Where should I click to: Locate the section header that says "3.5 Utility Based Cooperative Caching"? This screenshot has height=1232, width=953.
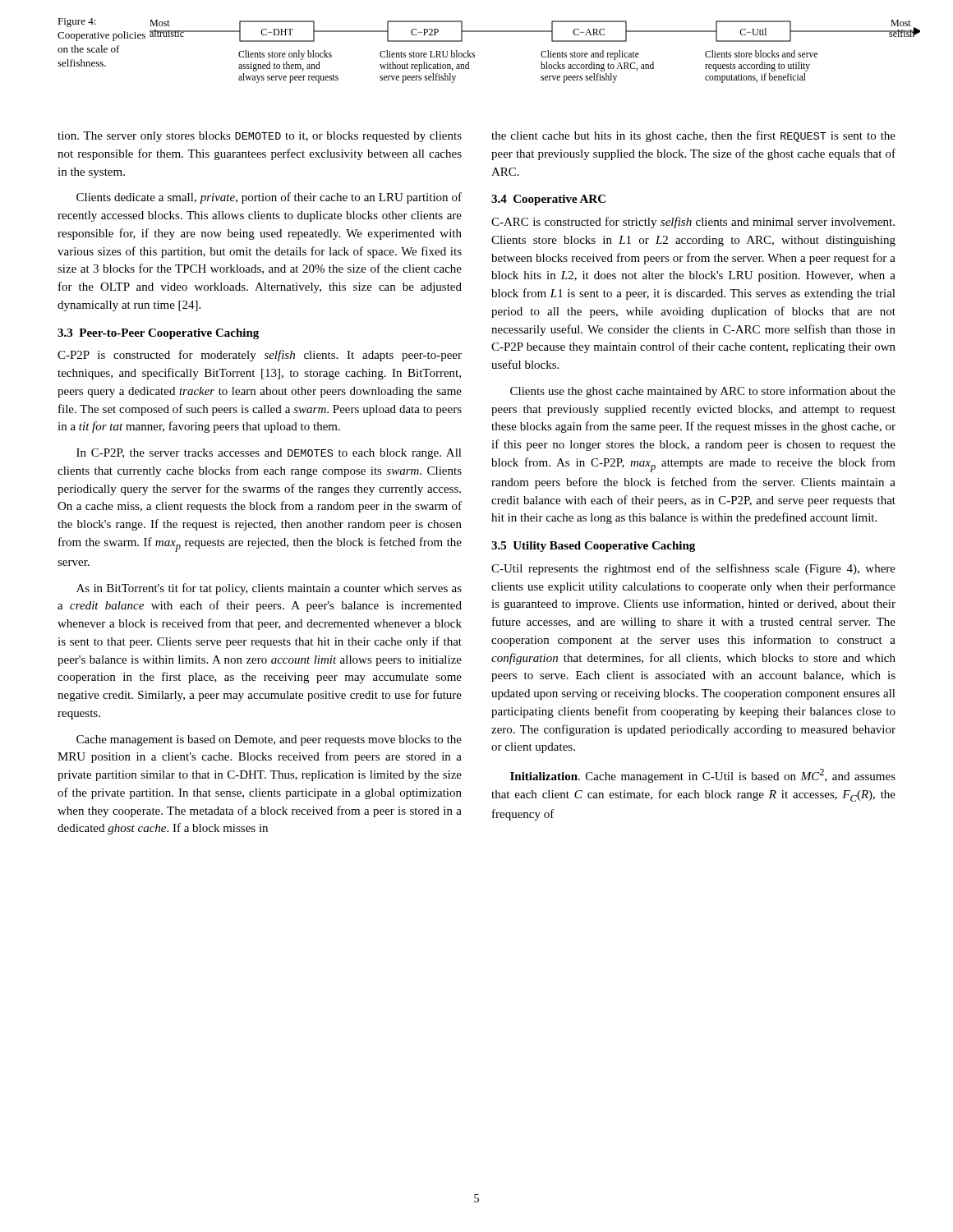click(693, 546)
